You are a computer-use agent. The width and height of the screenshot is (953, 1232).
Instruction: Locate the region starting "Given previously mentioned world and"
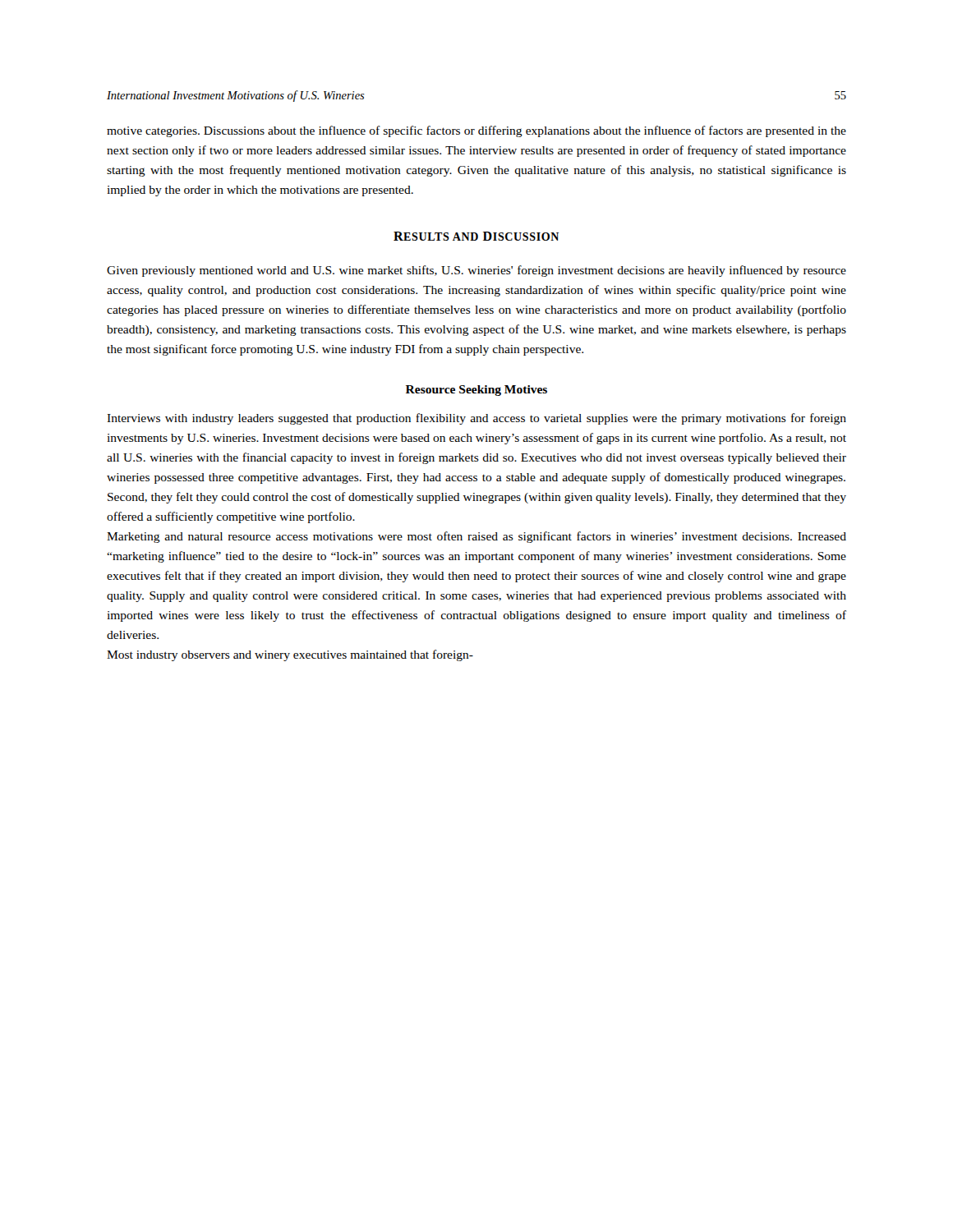[x=476, y=310]
